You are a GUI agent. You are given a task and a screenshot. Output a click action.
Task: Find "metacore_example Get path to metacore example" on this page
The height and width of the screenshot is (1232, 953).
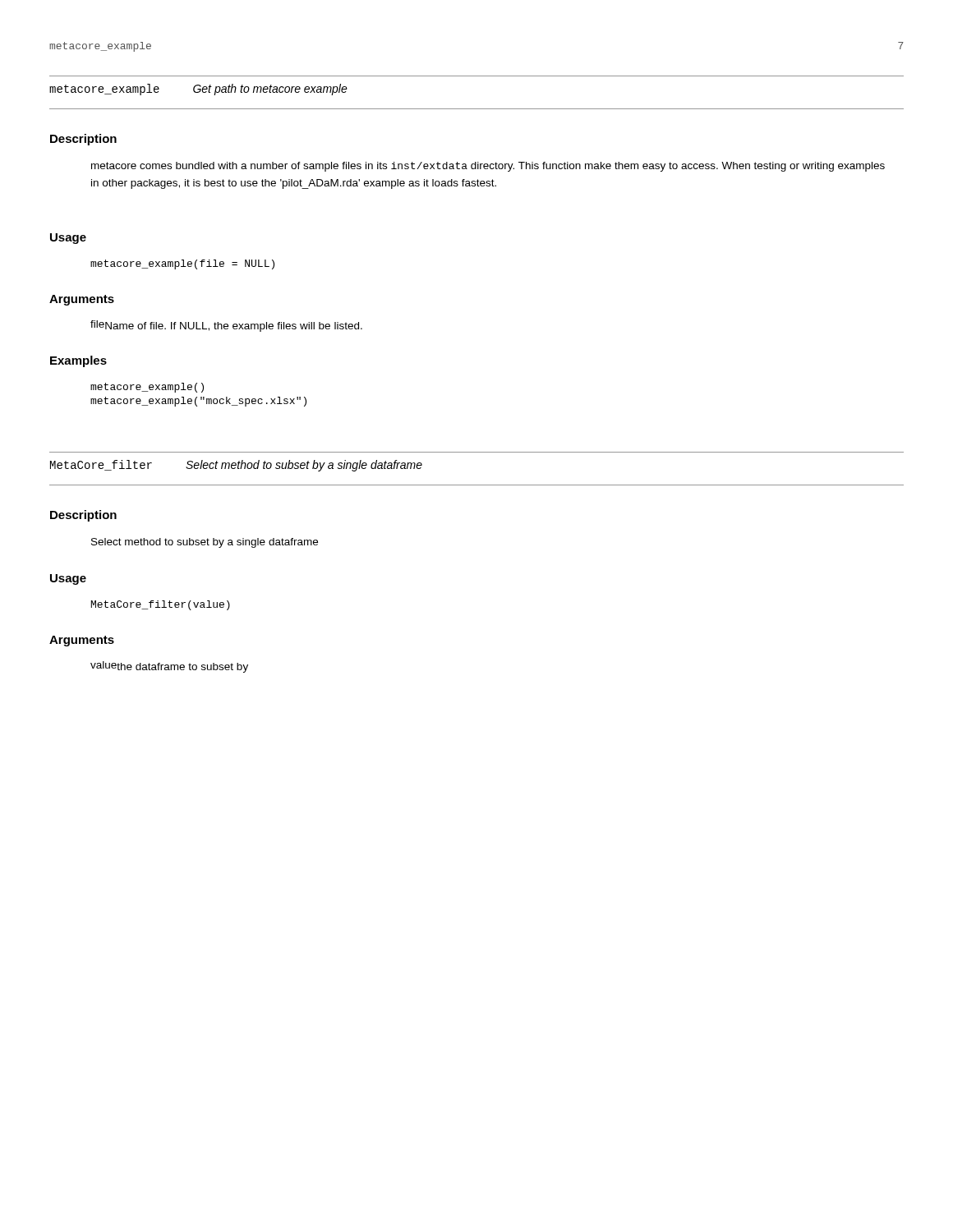click(x=198, y=89)
